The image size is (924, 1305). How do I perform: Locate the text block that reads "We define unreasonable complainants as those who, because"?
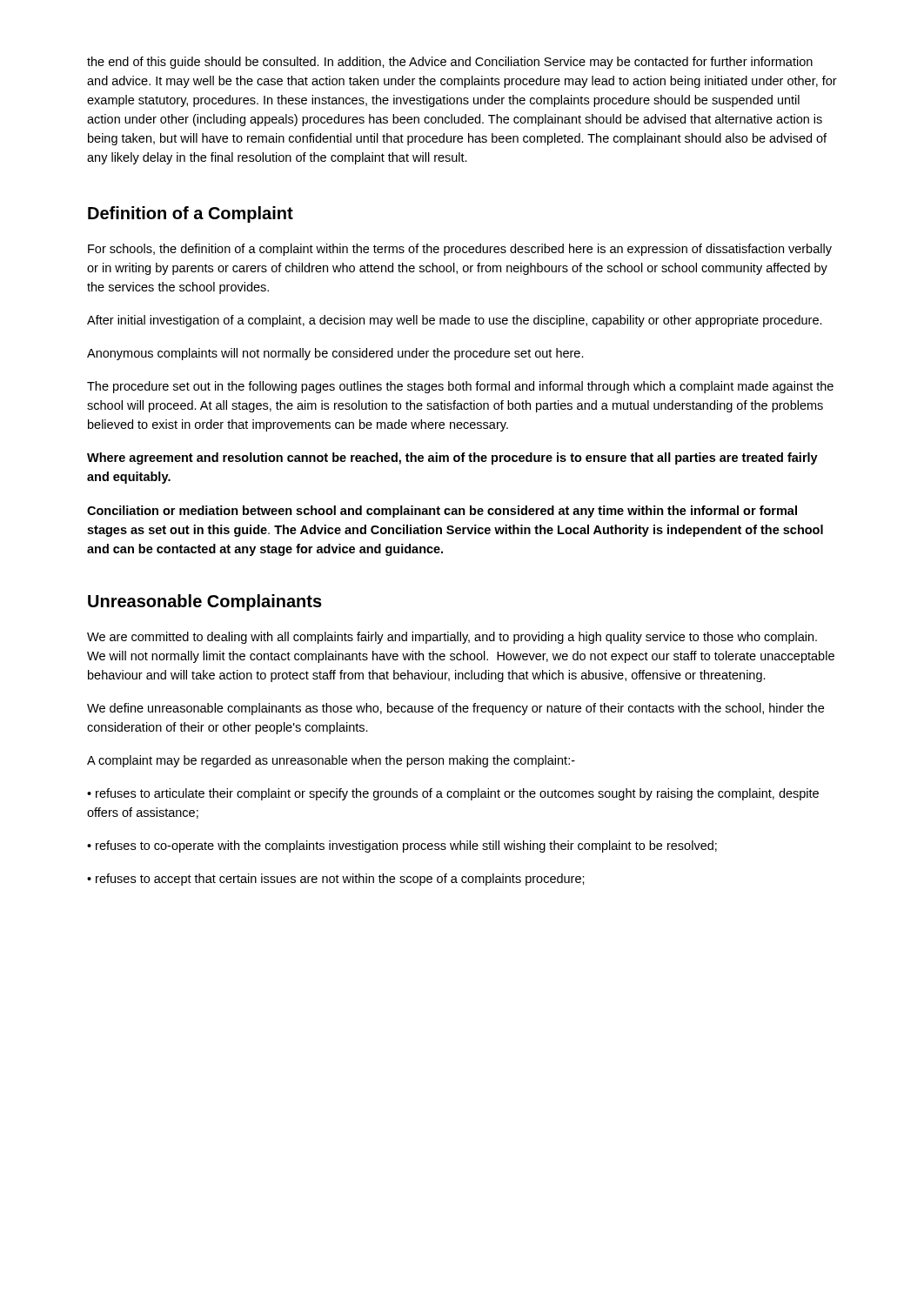pyautogui.click(x=456, y=717)
